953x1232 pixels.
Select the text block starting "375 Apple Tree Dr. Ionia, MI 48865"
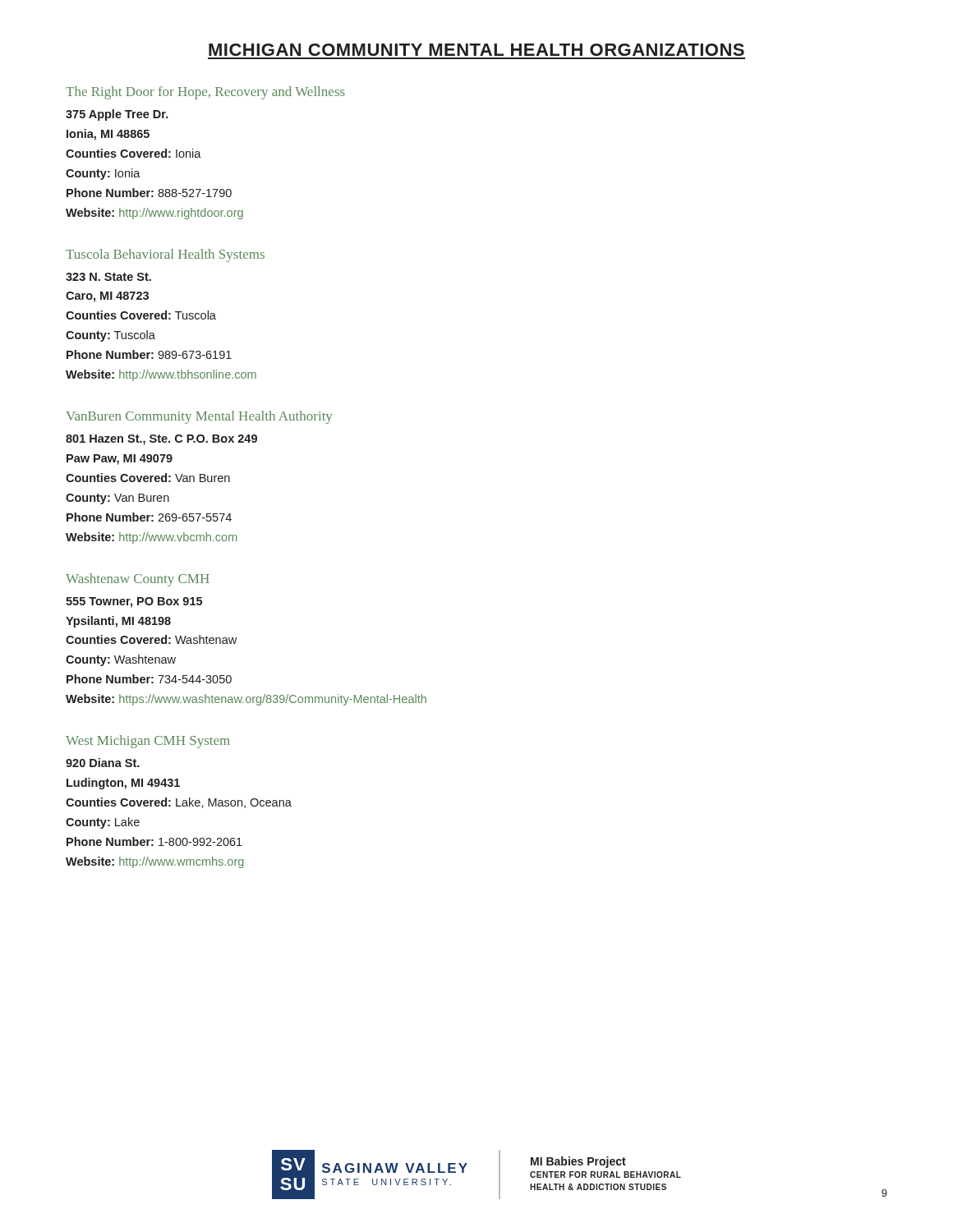117,115
